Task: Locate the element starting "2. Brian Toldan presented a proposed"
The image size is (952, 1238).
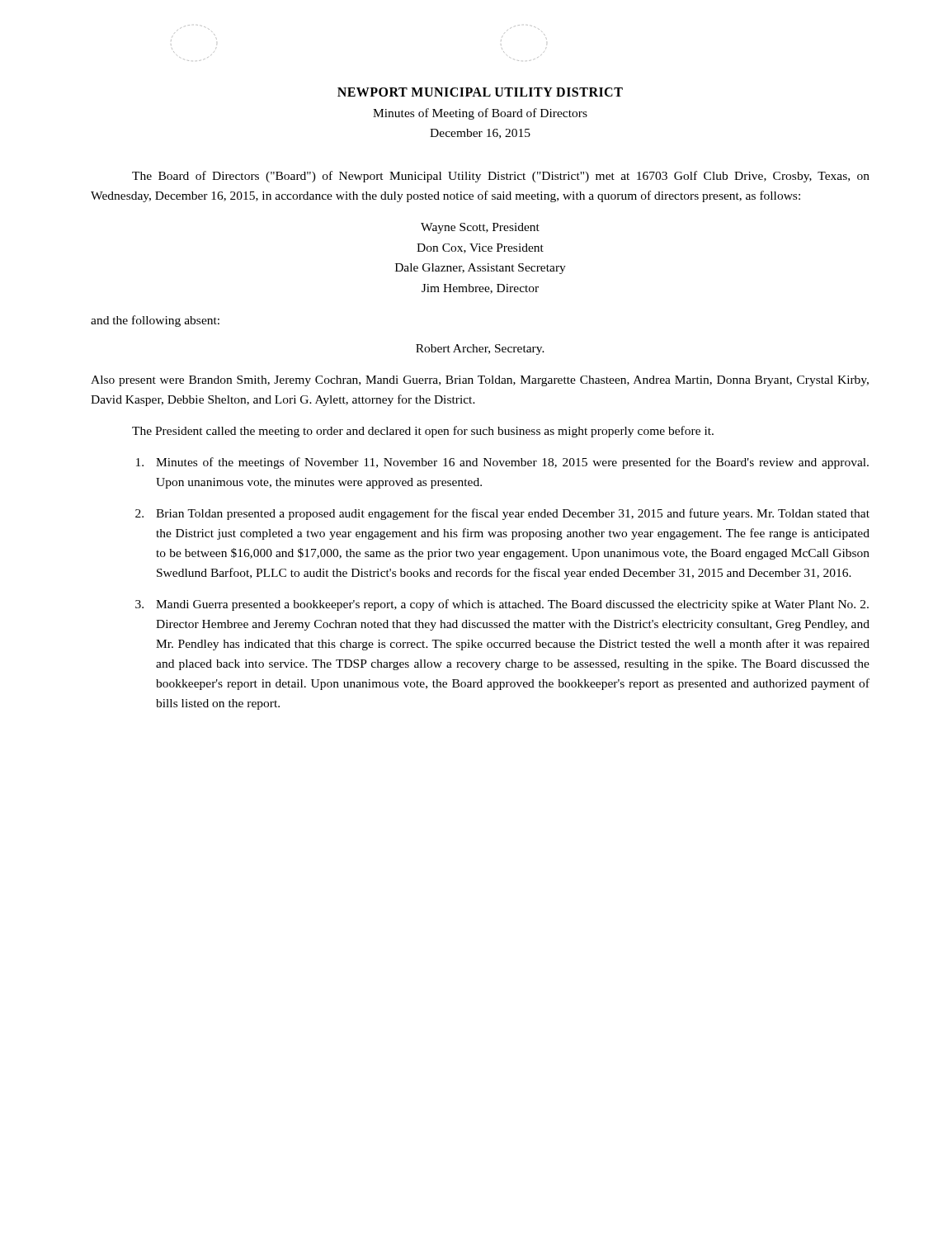Action: 480,543
